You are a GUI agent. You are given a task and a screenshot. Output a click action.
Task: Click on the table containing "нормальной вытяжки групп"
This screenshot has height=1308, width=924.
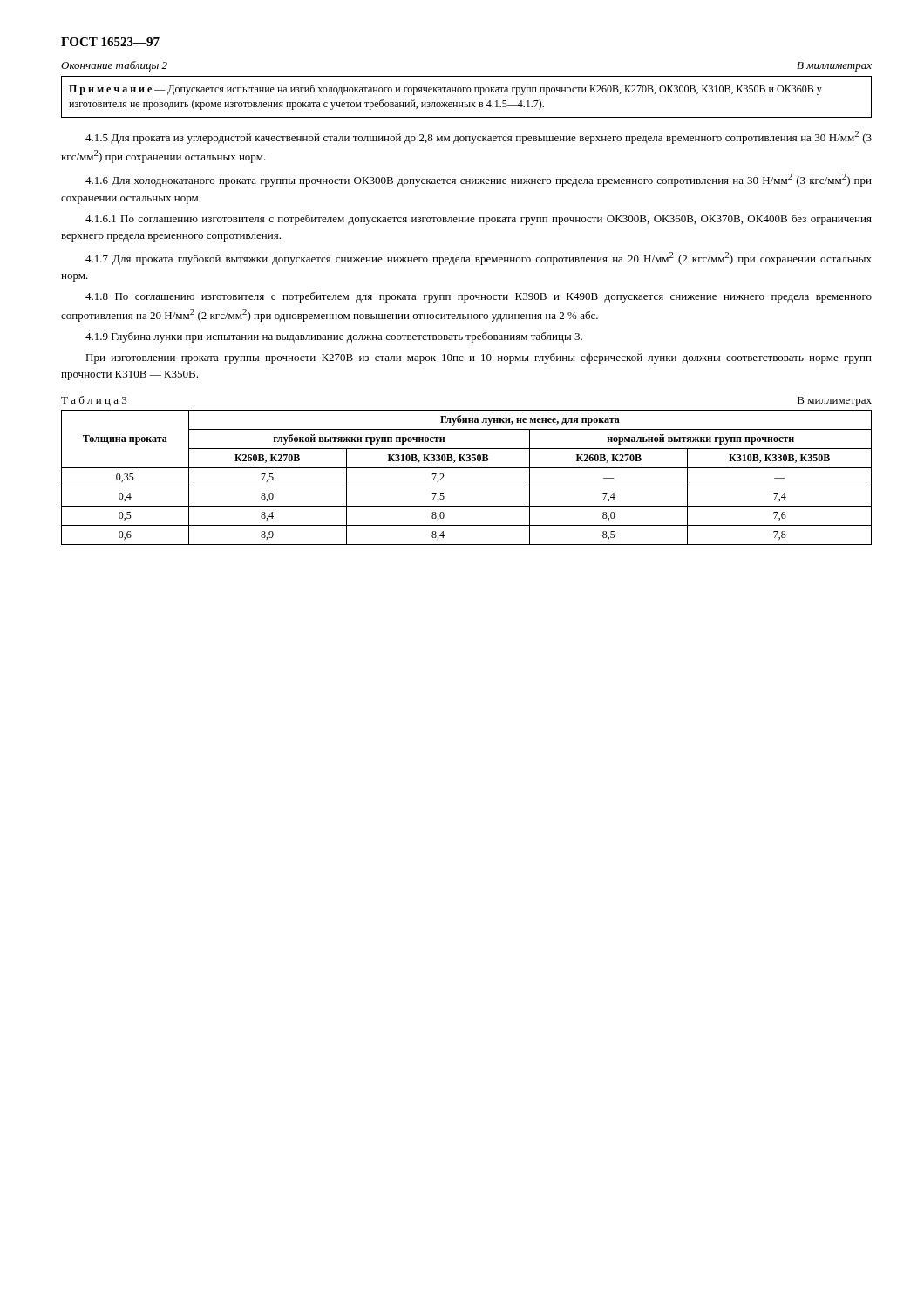(466, 477)
